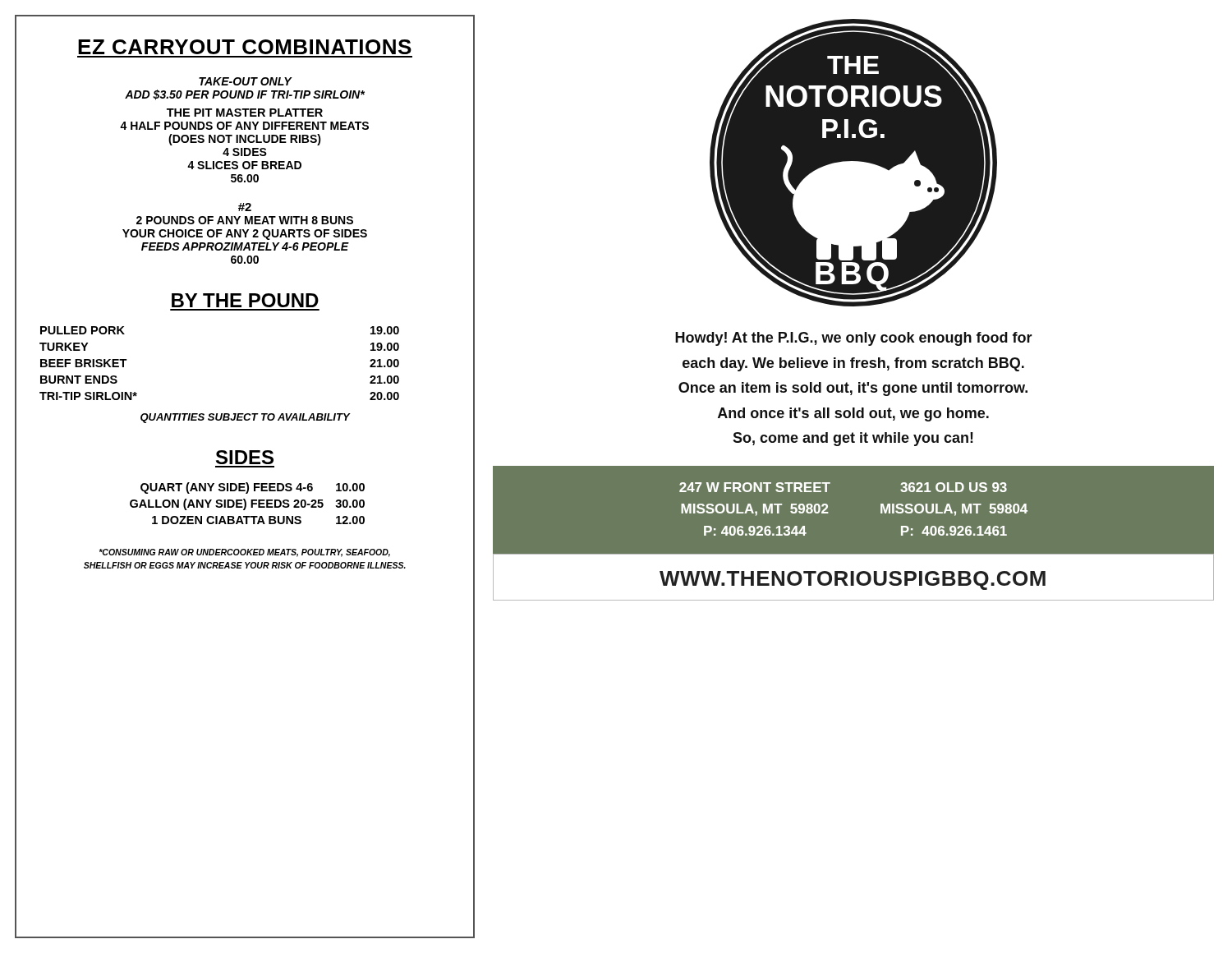Select the element starting "TAKE-OUT ONLY ADD $3.50 PER POUND"

point(245,88)
